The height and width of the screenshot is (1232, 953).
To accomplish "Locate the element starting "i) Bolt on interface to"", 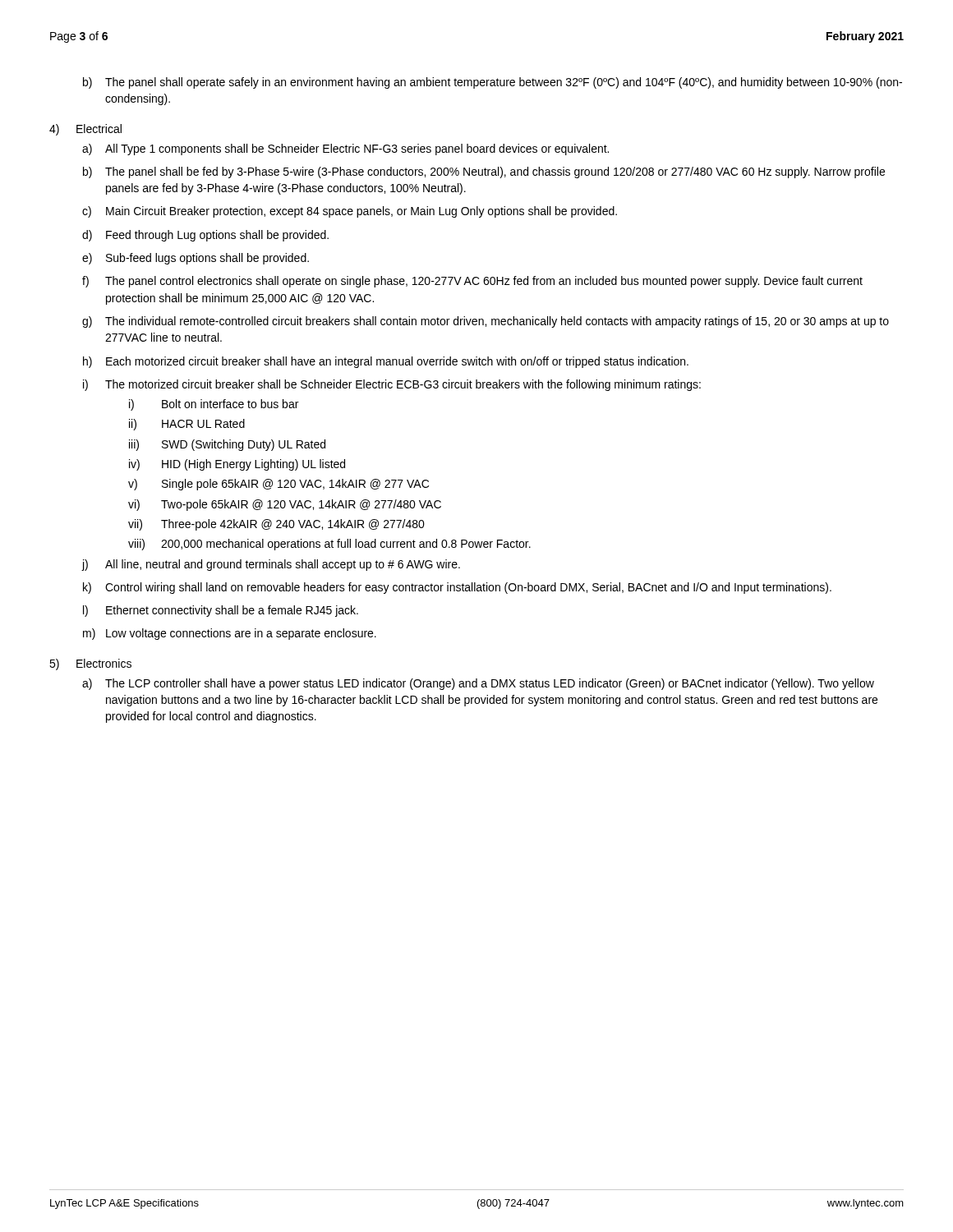I will pyautogui.click(x=213, y=404).
